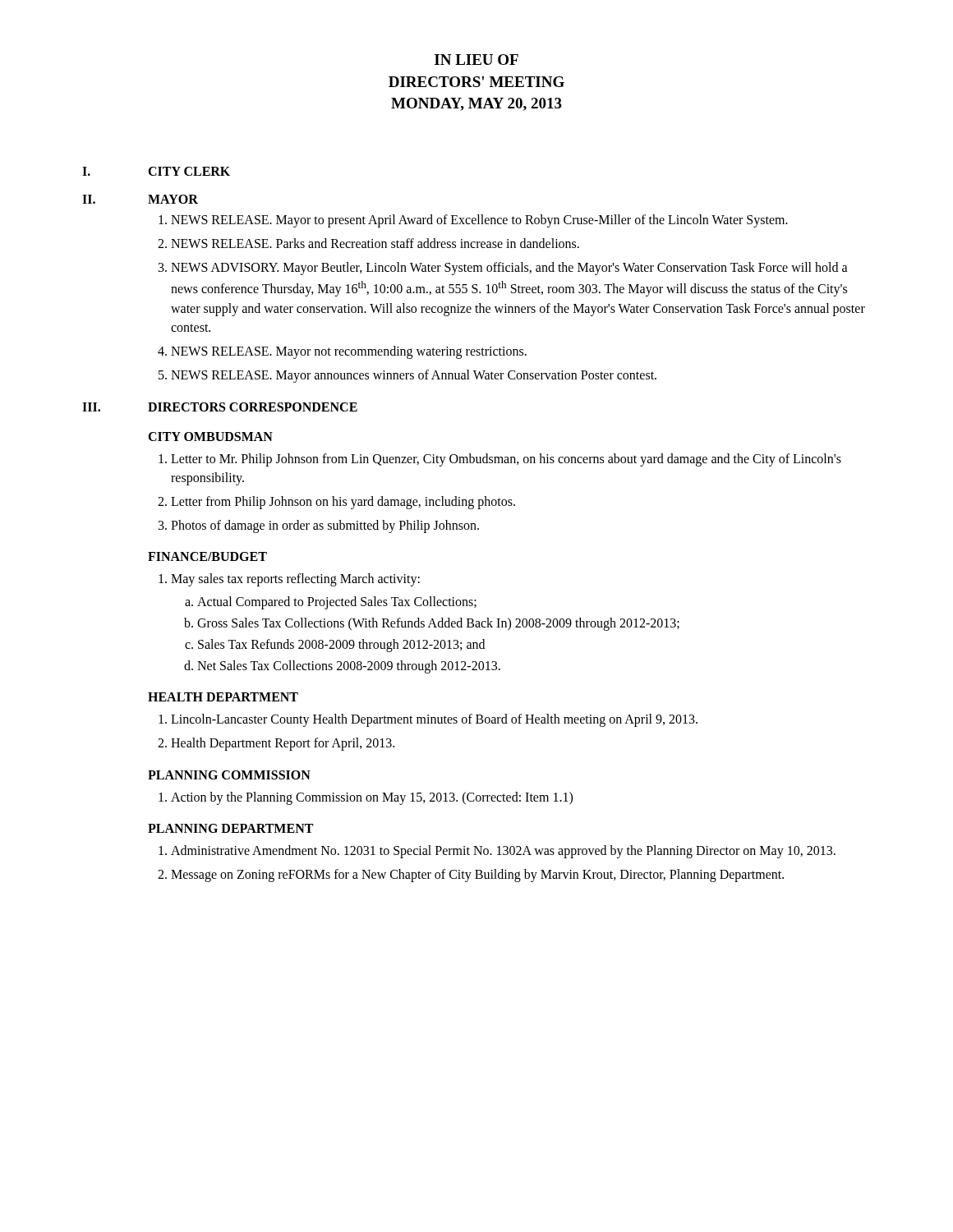Where is the passage that starts "Letter from Philip Johnson on"?
Screen dimensions: 1232x953
343,501
